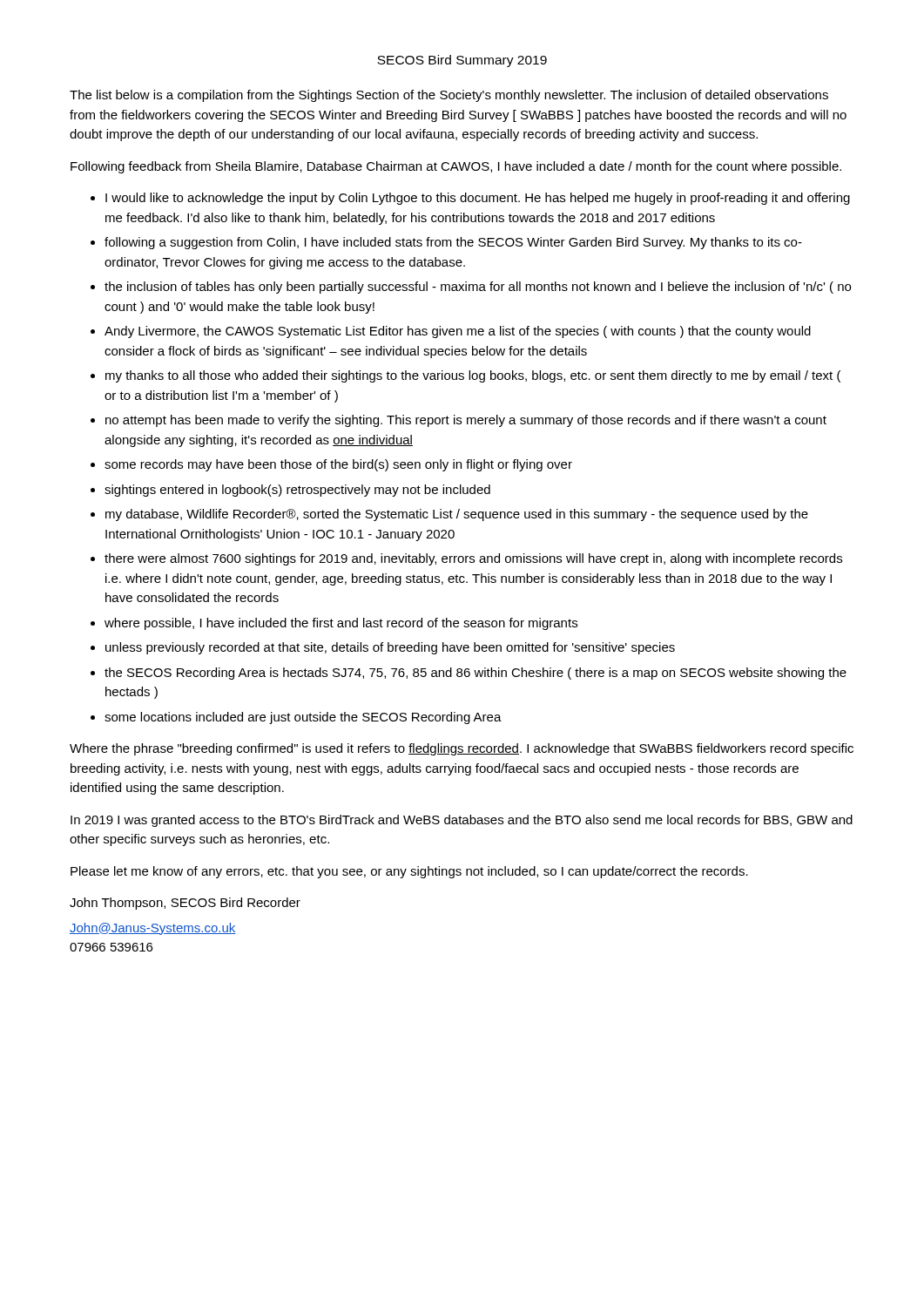
Task: Select the list item that reads "my thanks to all"
Action: [473, 385]
